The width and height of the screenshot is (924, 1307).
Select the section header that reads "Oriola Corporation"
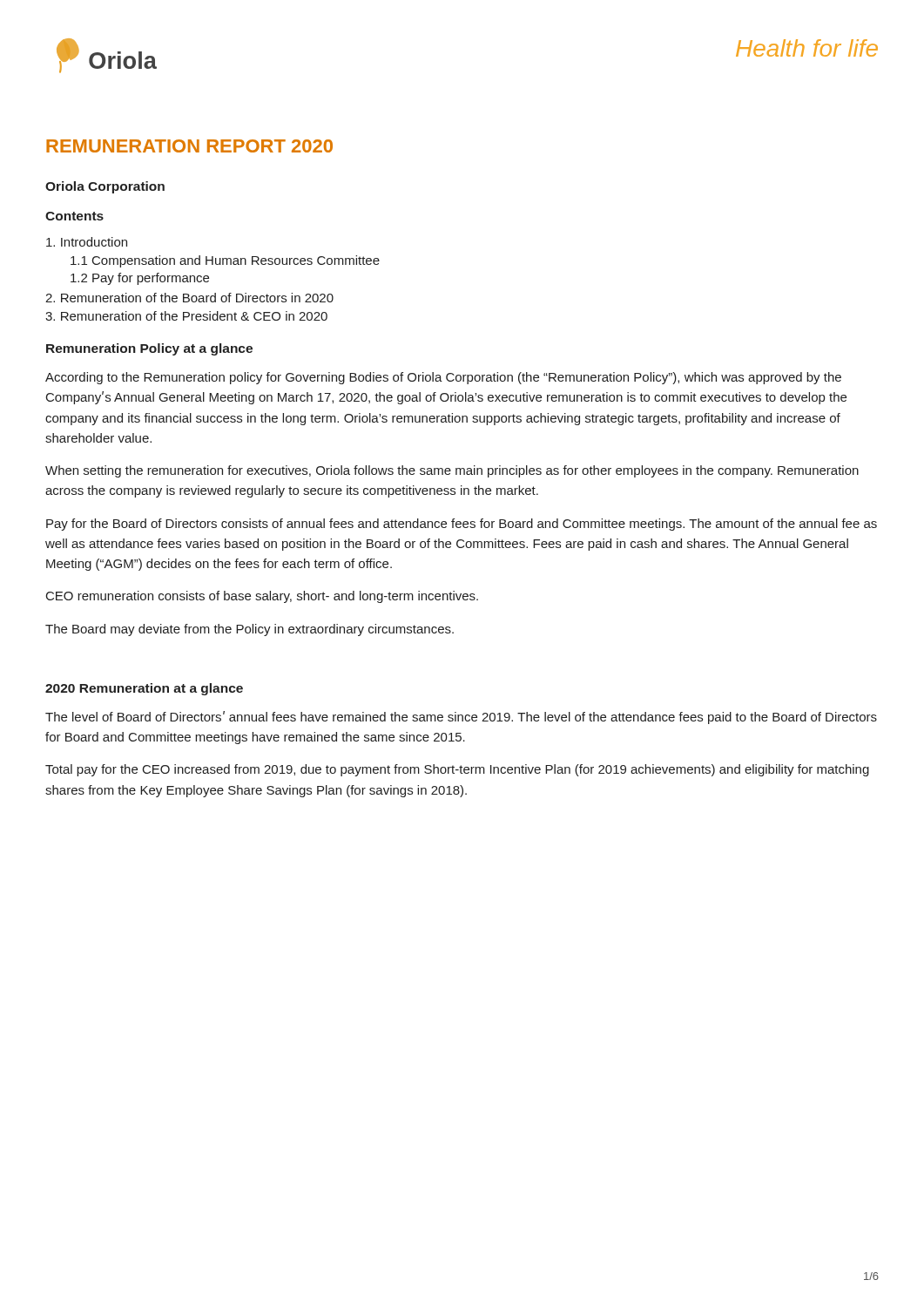(105, 186)
